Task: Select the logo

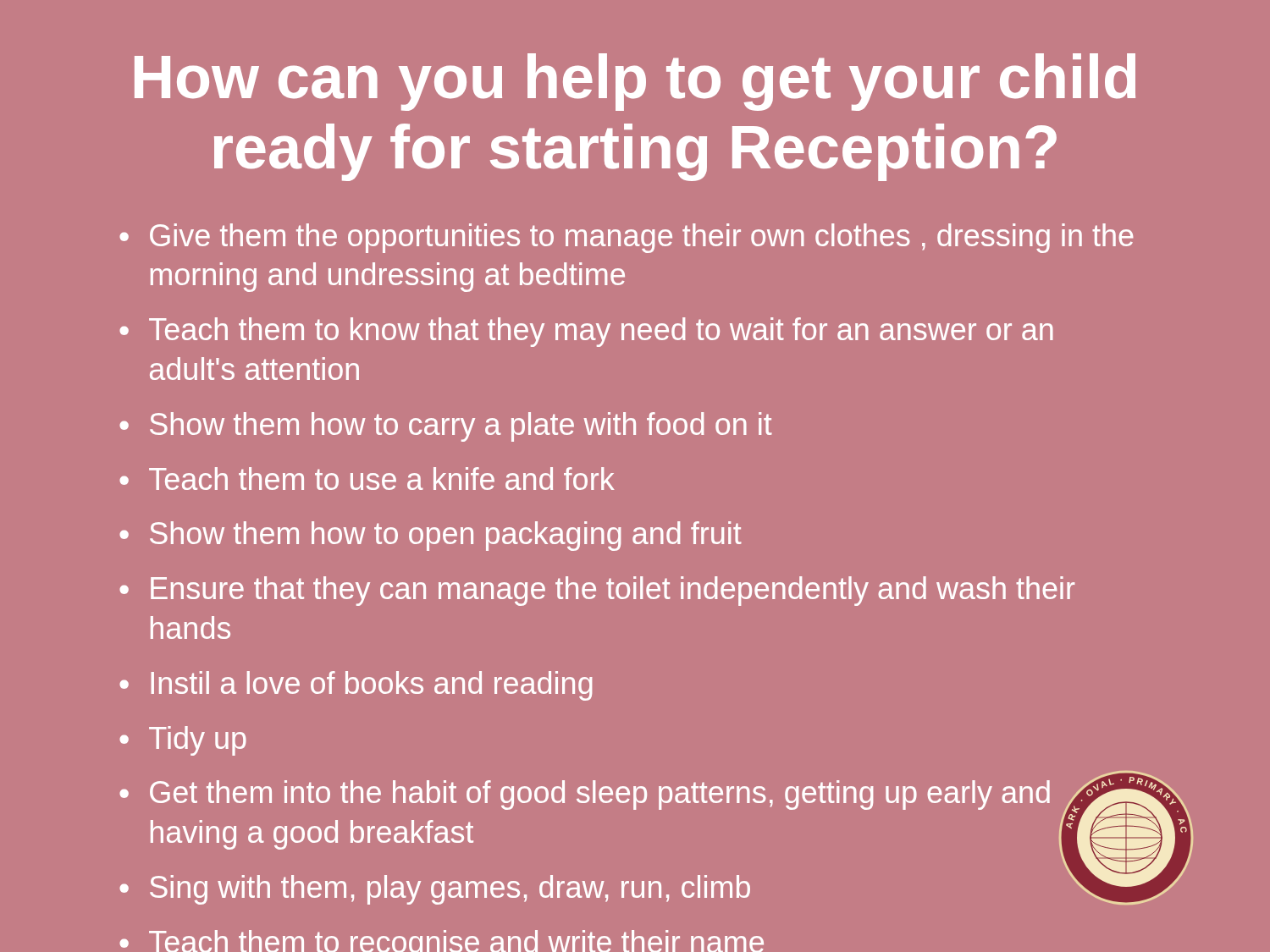Action: 1126,838
